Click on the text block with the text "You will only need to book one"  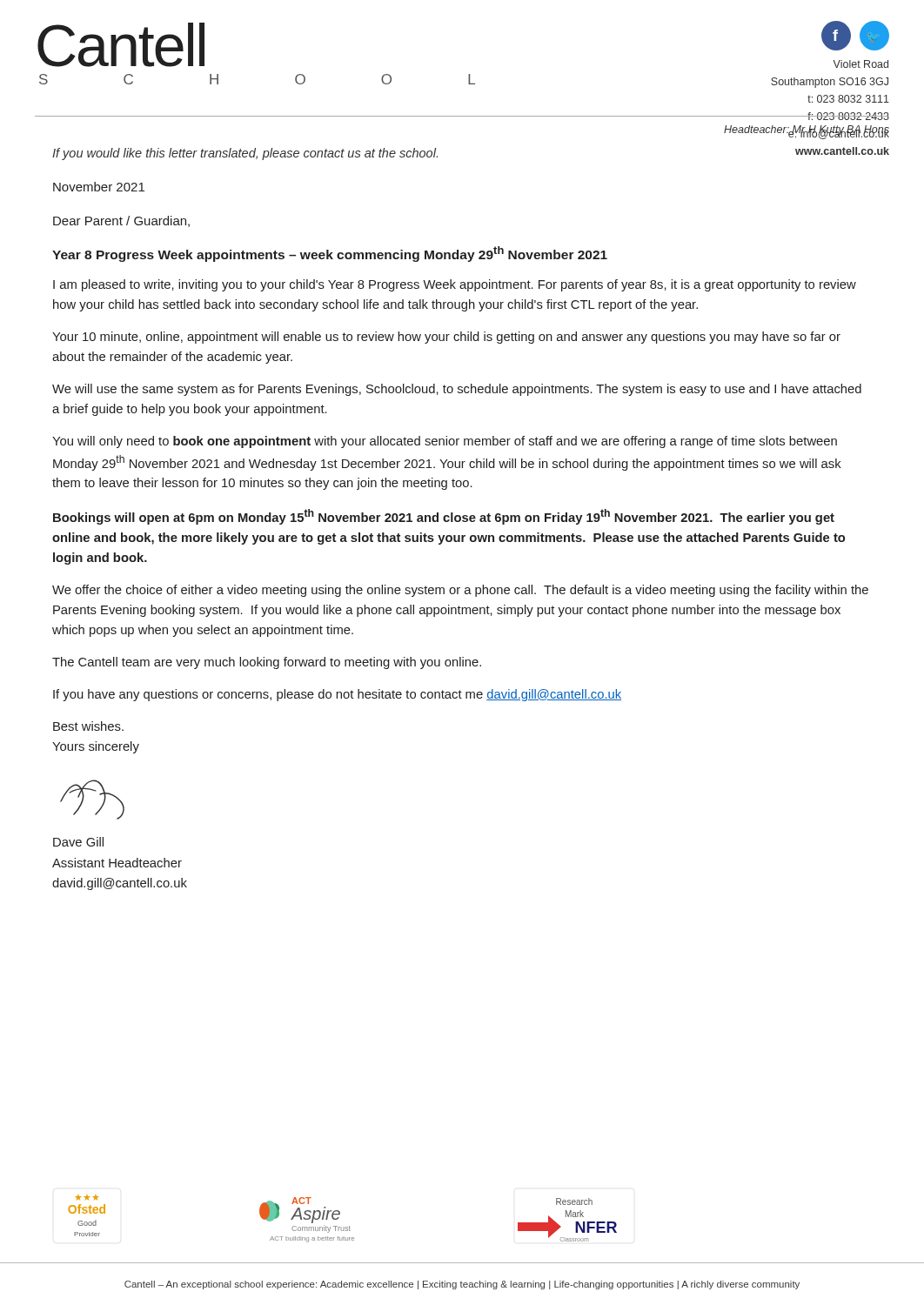pyautogui.click(x=447, y=462)
